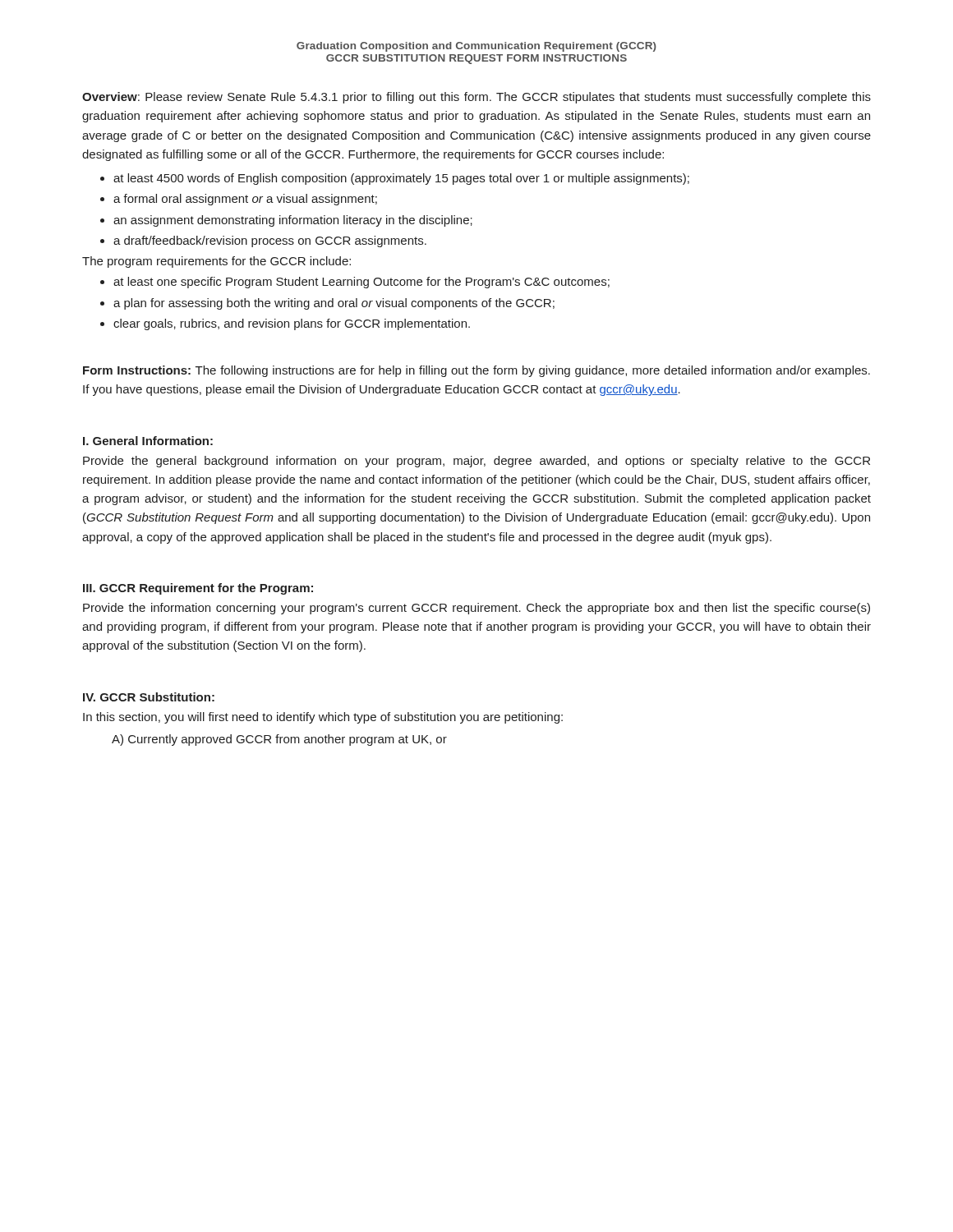Click on the list item that reads "clear goals, rubrics, and"
The image size is (953, 1232).
[x=476, y=323]
